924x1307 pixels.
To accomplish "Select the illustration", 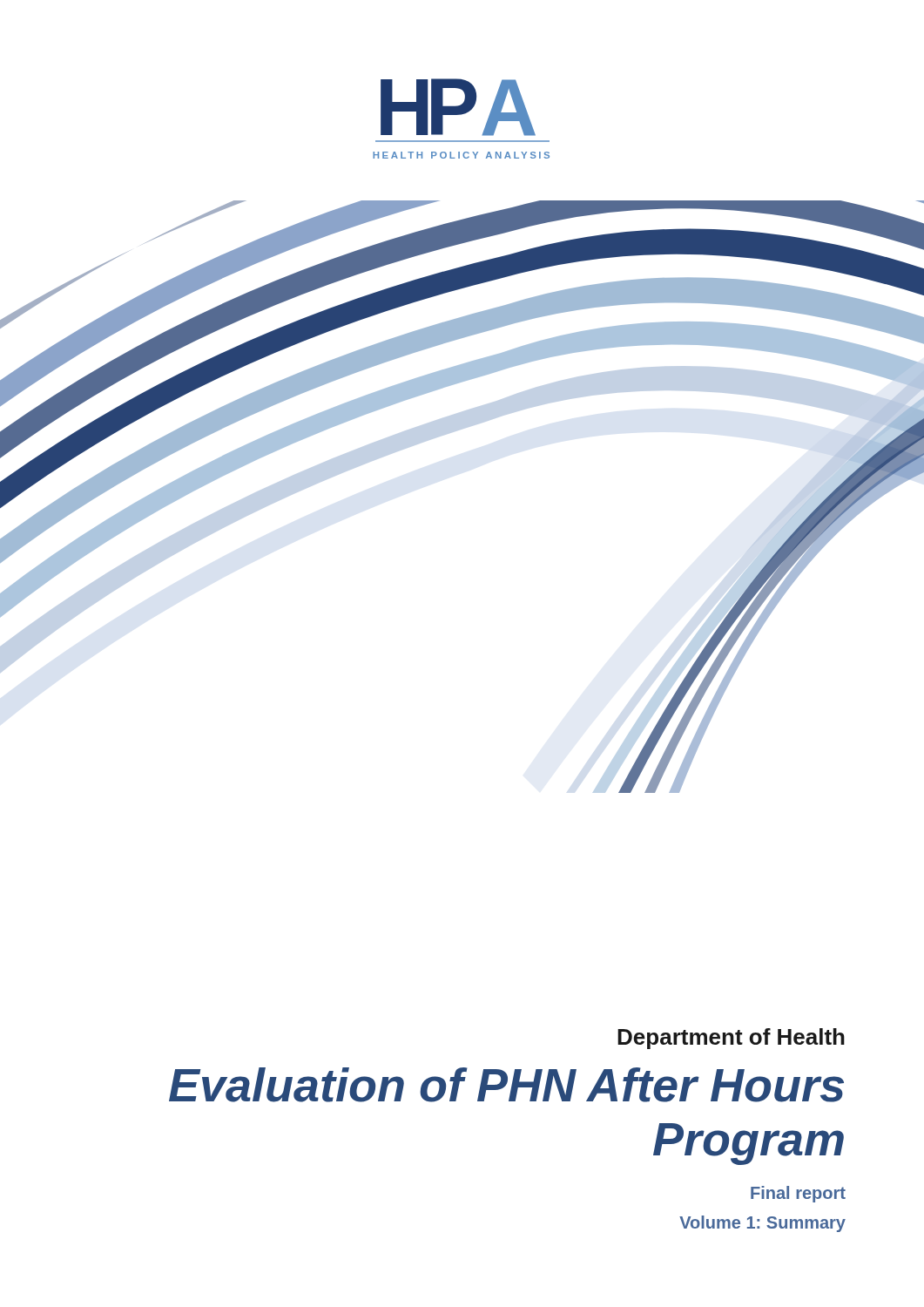I will coord(462,497).
